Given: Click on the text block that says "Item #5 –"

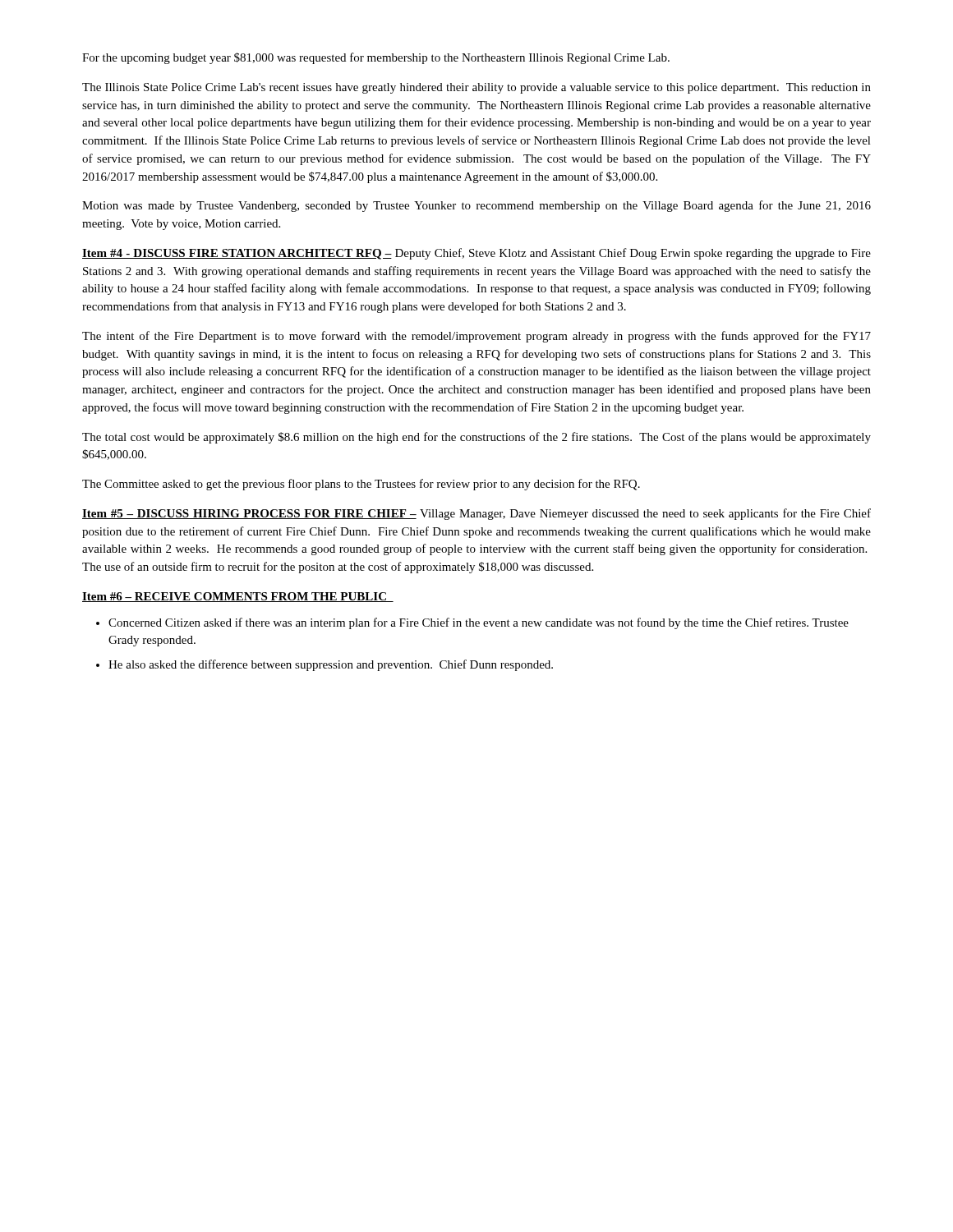Looking at the screenshot, I should click(x=476, y=540).
